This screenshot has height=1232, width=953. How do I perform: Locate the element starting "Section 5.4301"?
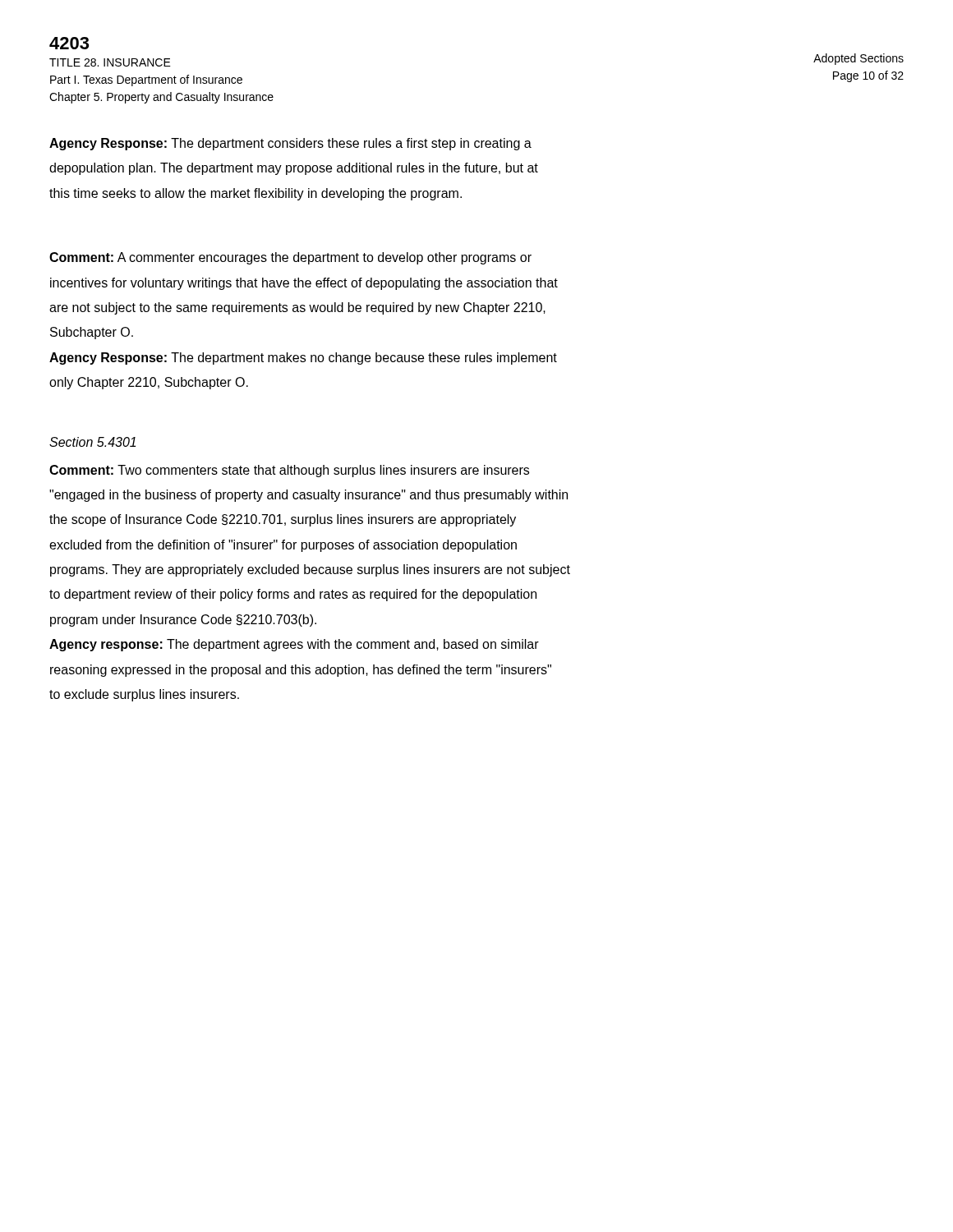pos(93,442)
